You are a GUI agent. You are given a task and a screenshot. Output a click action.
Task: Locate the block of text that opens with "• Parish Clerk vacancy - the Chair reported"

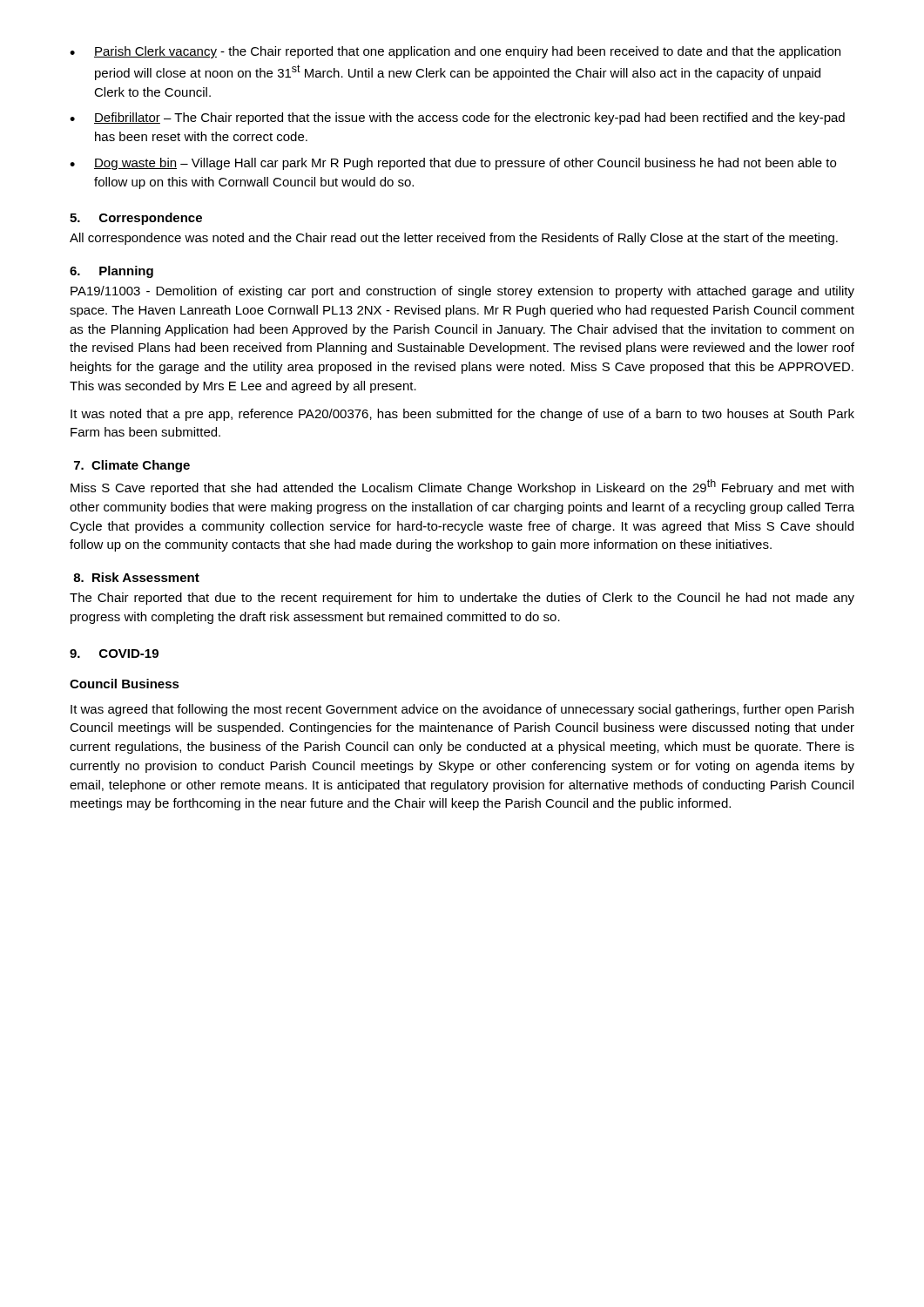point(462,72)
